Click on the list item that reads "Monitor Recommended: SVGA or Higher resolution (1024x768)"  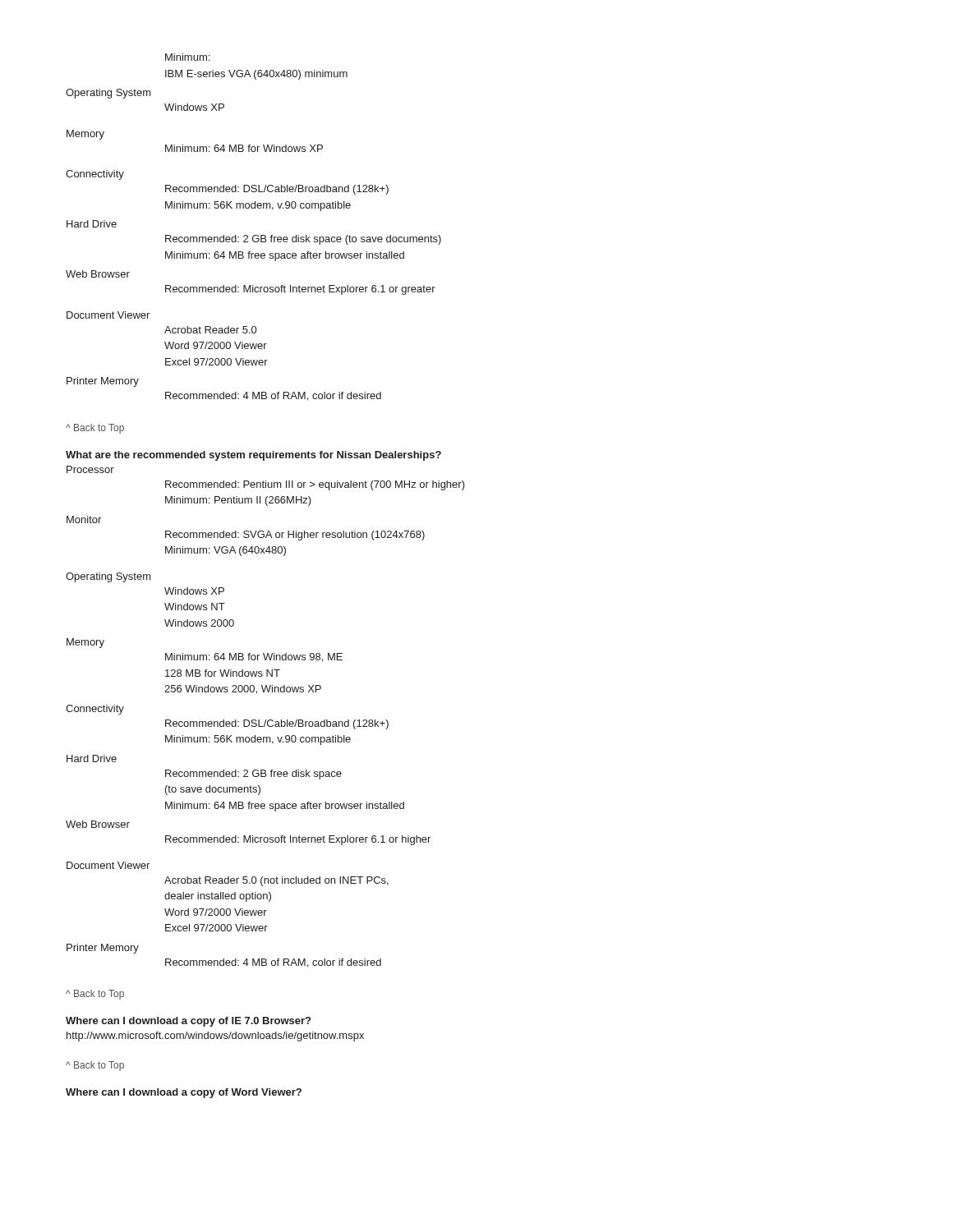[84, 519]
